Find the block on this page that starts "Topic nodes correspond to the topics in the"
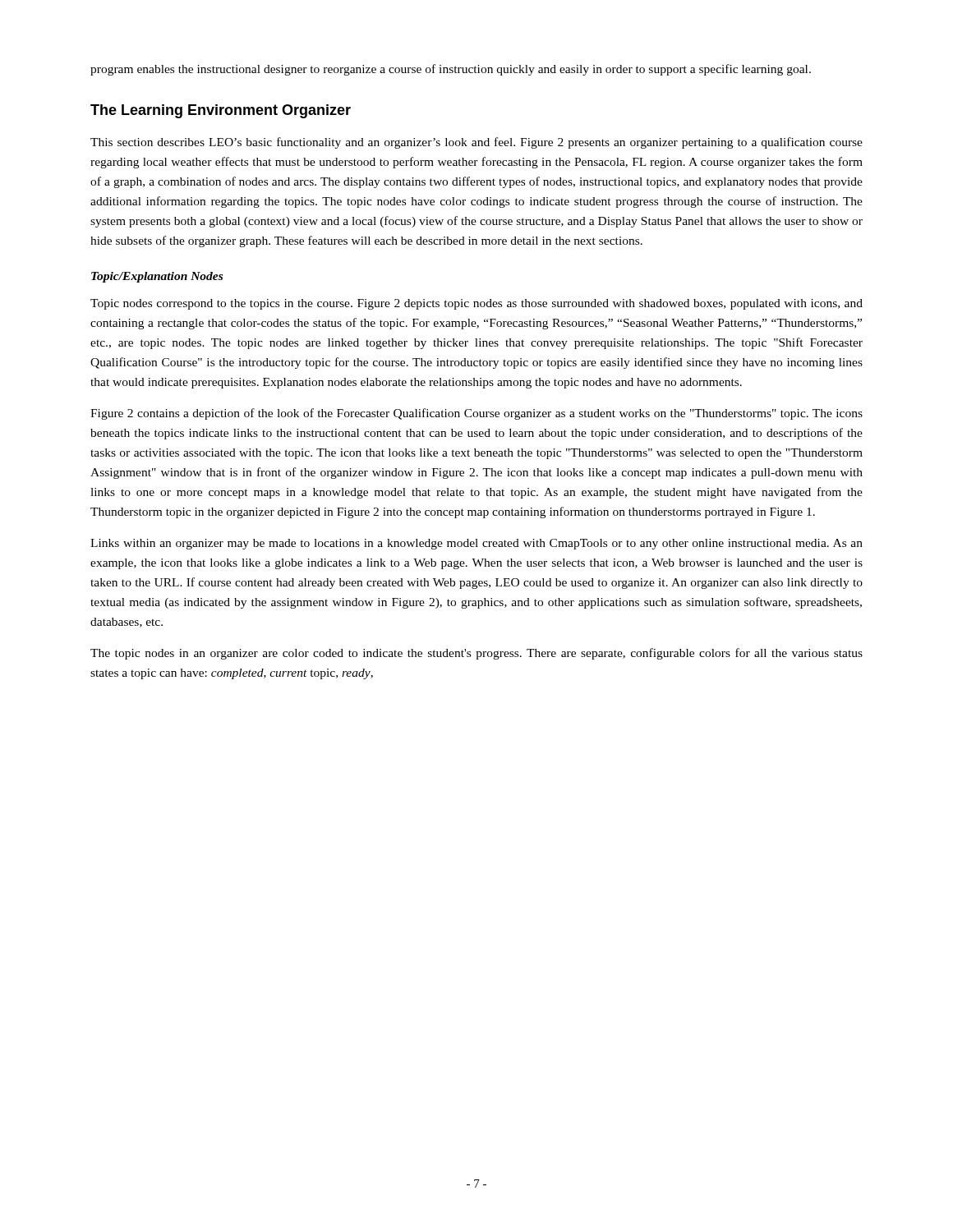This screenshot has height=1232, width=953. point(476,342)
